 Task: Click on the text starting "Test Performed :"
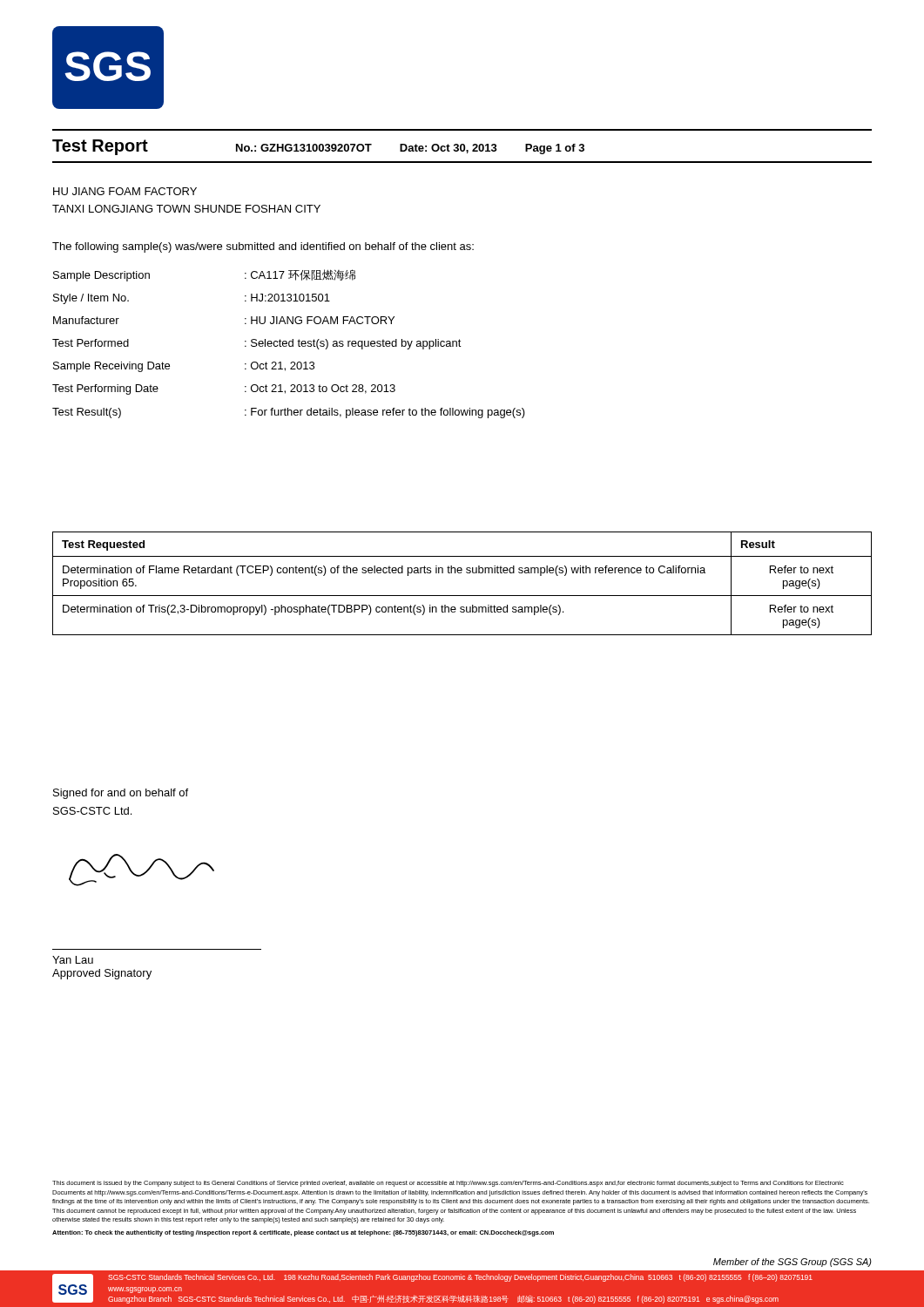click(462, 344)
